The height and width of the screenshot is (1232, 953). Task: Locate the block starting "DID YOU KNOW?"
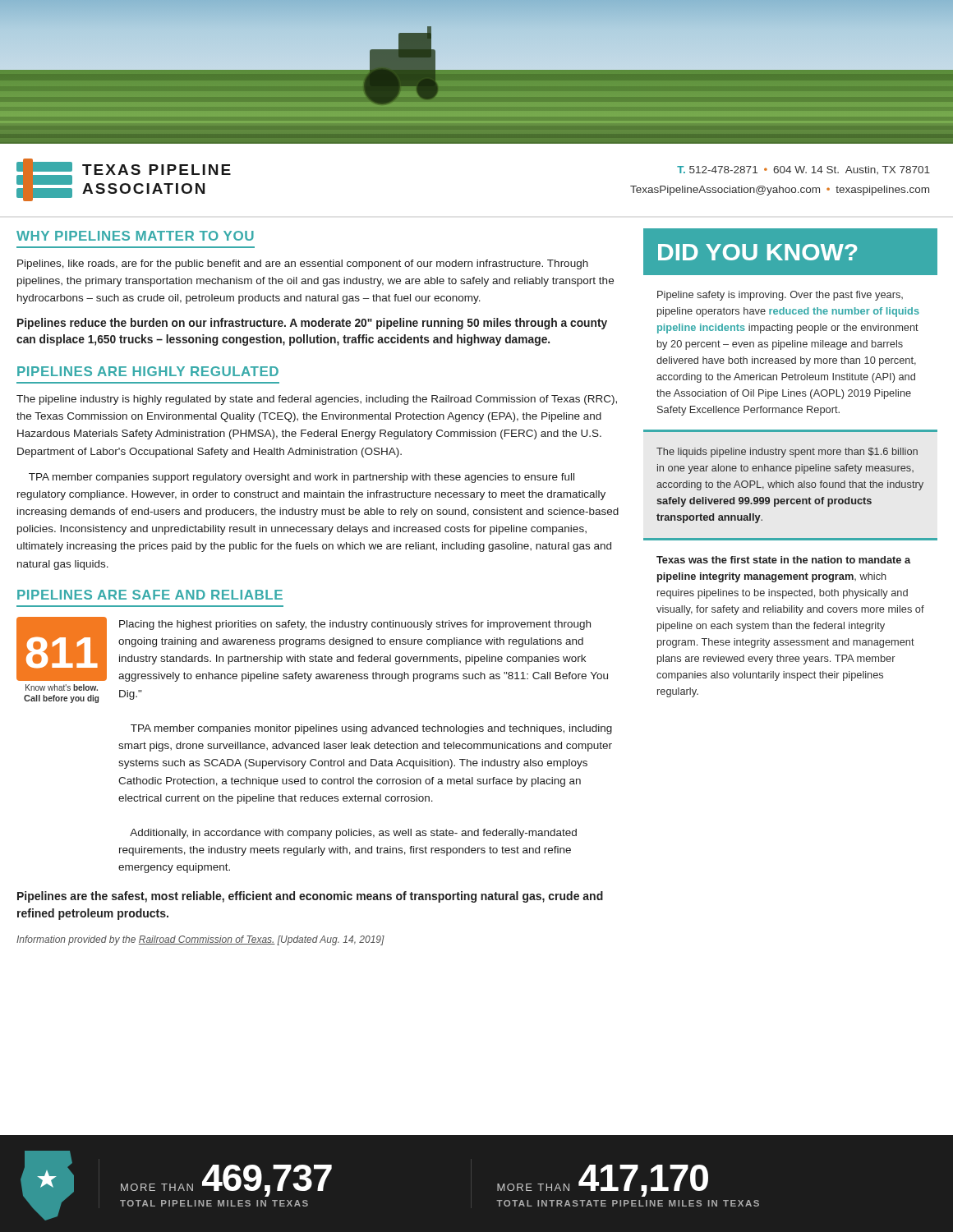tap(790, 252)
